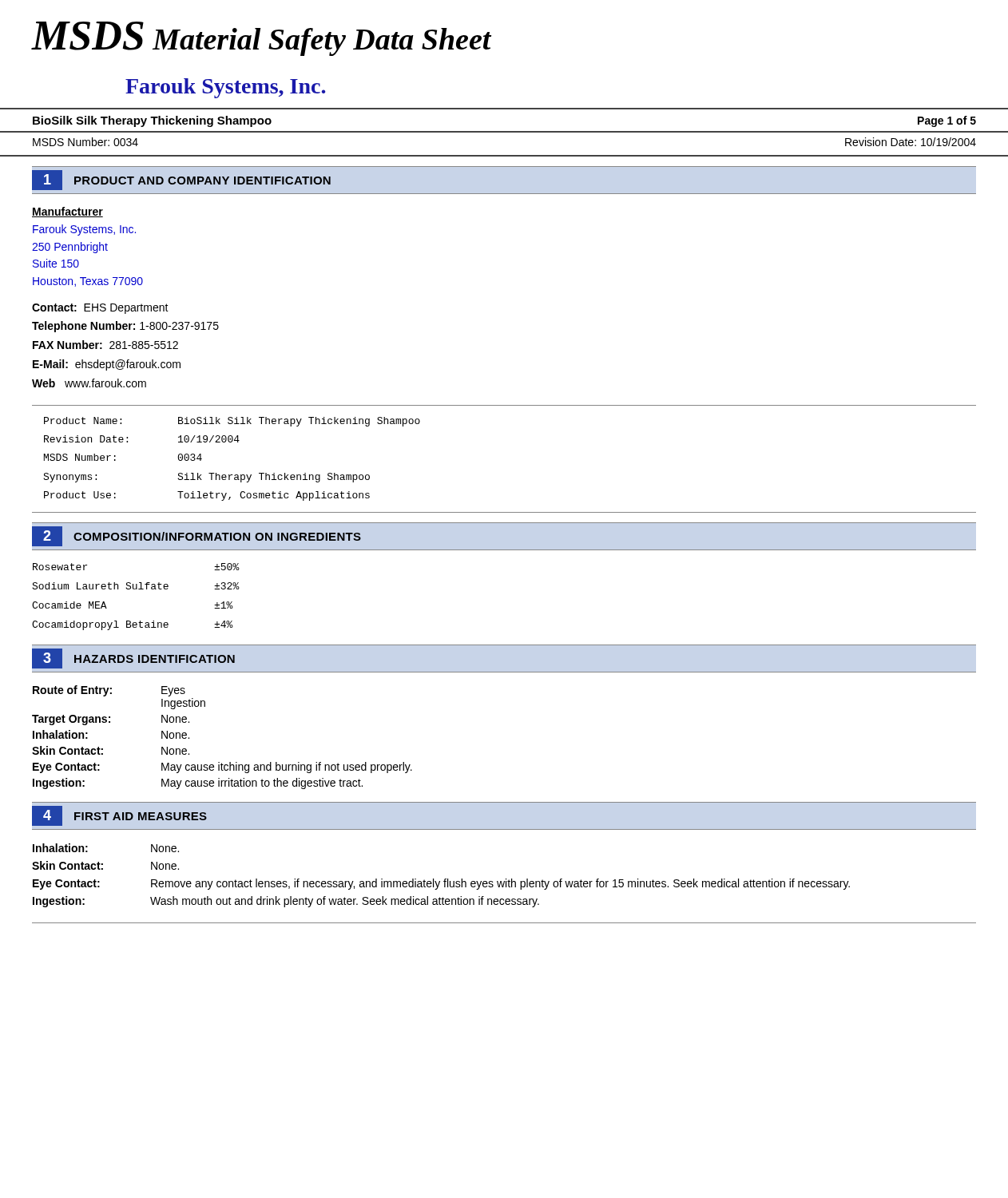1008x1198 pixels.
Task: Select the region starting "Manufacturer Farouk Systems,"
Action: tap(87, 246)
